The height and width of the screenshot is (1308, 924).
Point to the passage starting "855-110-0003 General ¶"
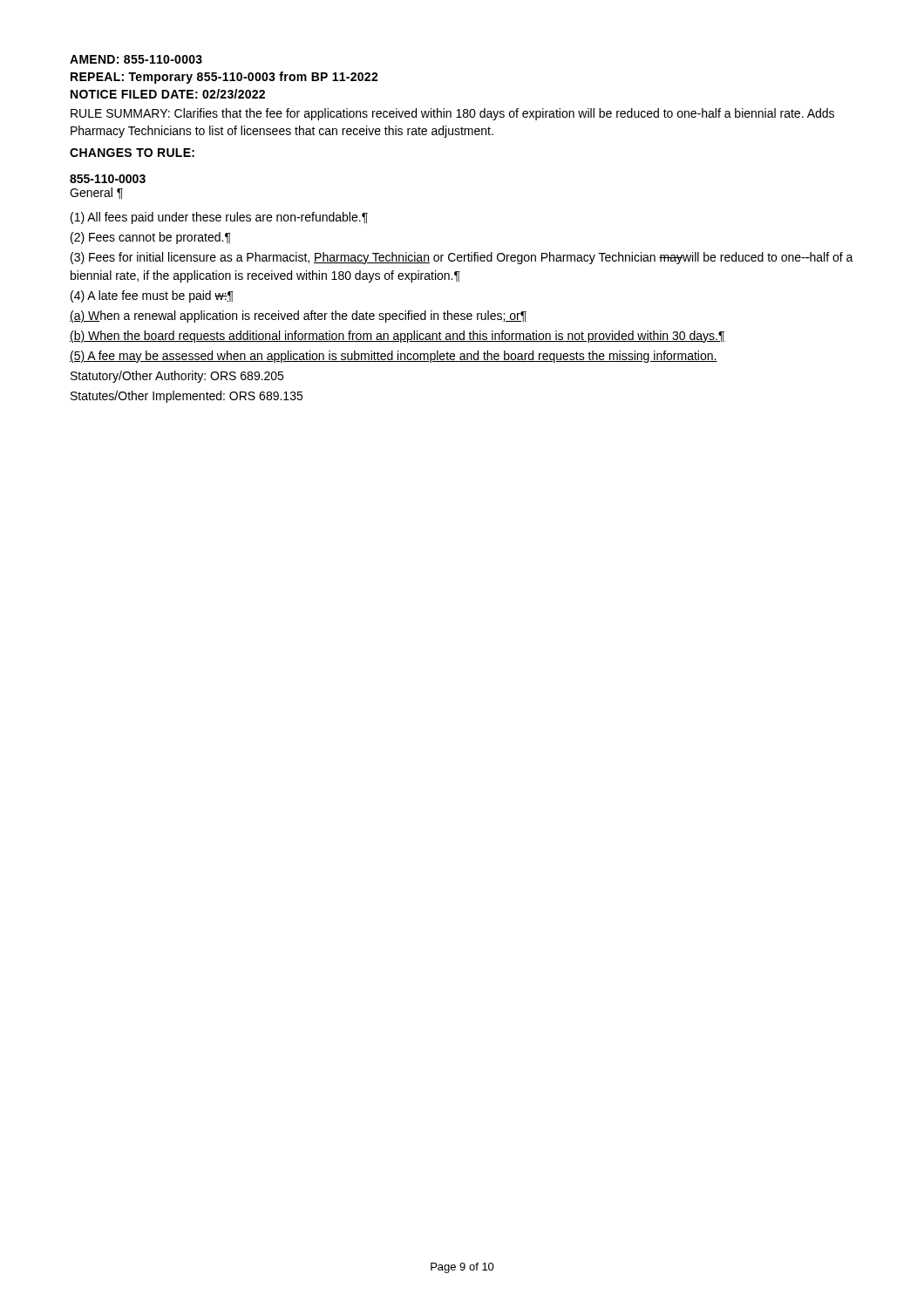tap(108, 179)
